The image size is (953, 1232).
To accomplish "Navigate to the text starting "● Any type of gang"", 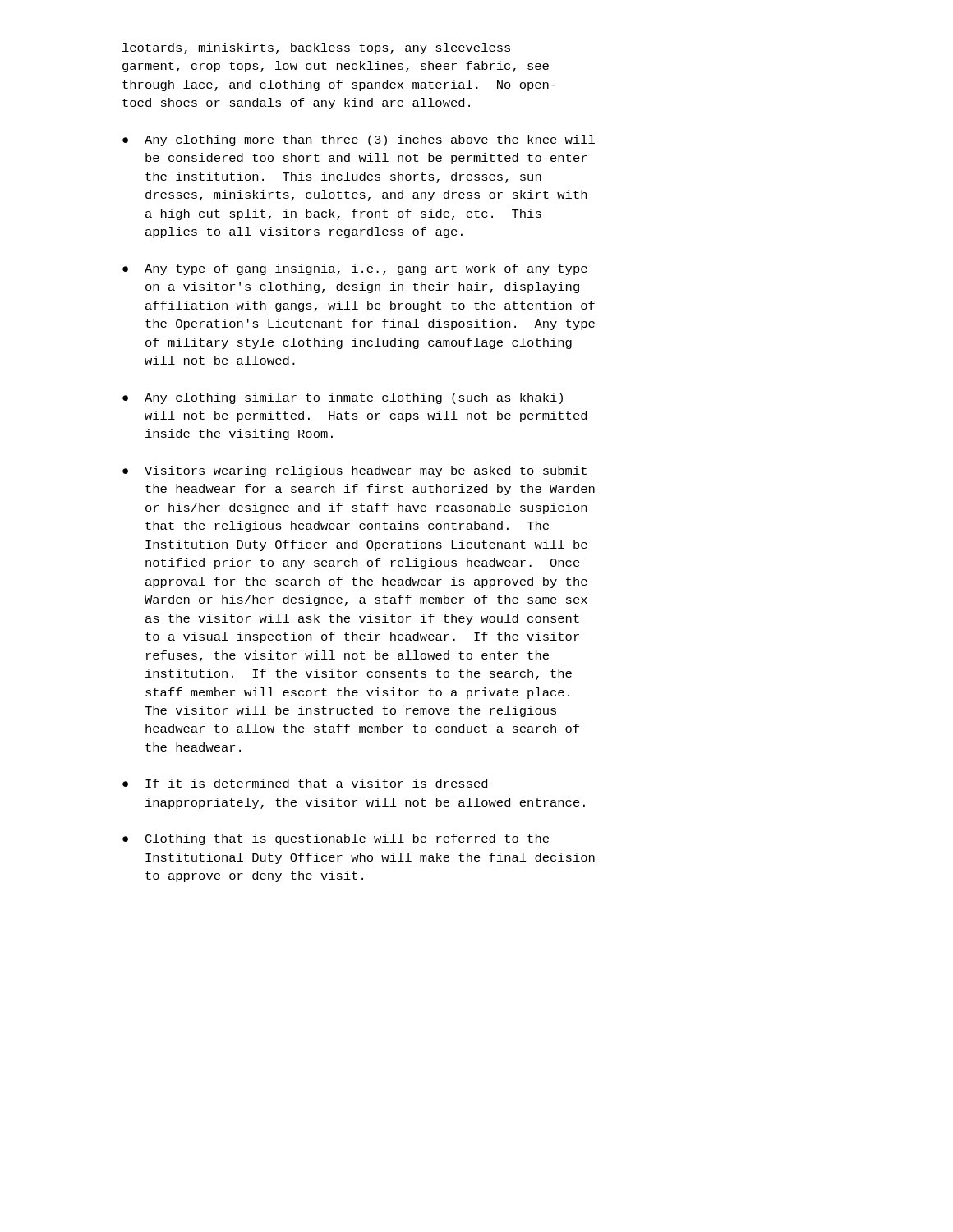I will (x=495, y=315).
